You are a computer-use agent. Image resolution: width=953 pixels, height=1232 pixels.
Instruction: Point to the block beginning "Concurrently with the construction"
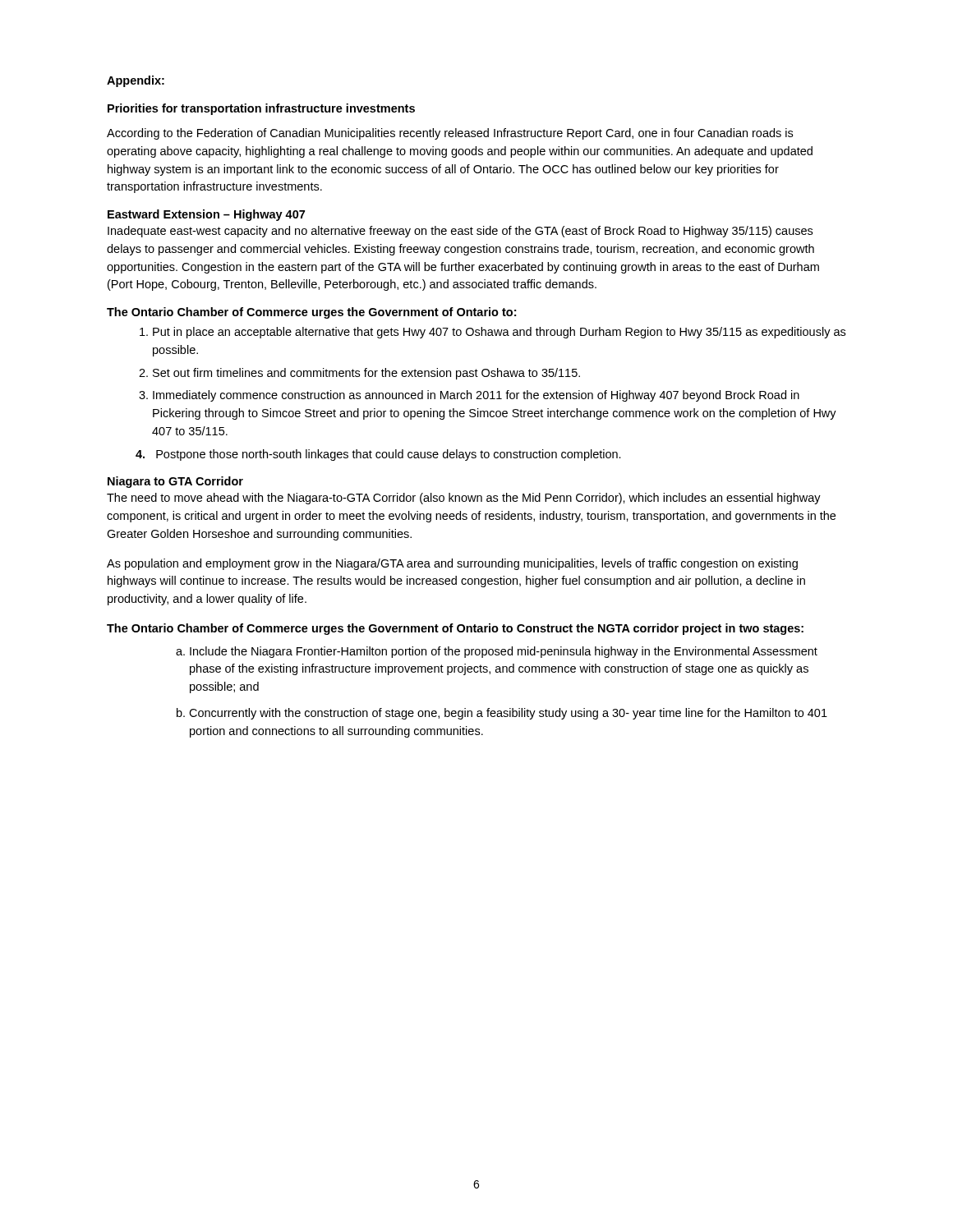(508, 722)
